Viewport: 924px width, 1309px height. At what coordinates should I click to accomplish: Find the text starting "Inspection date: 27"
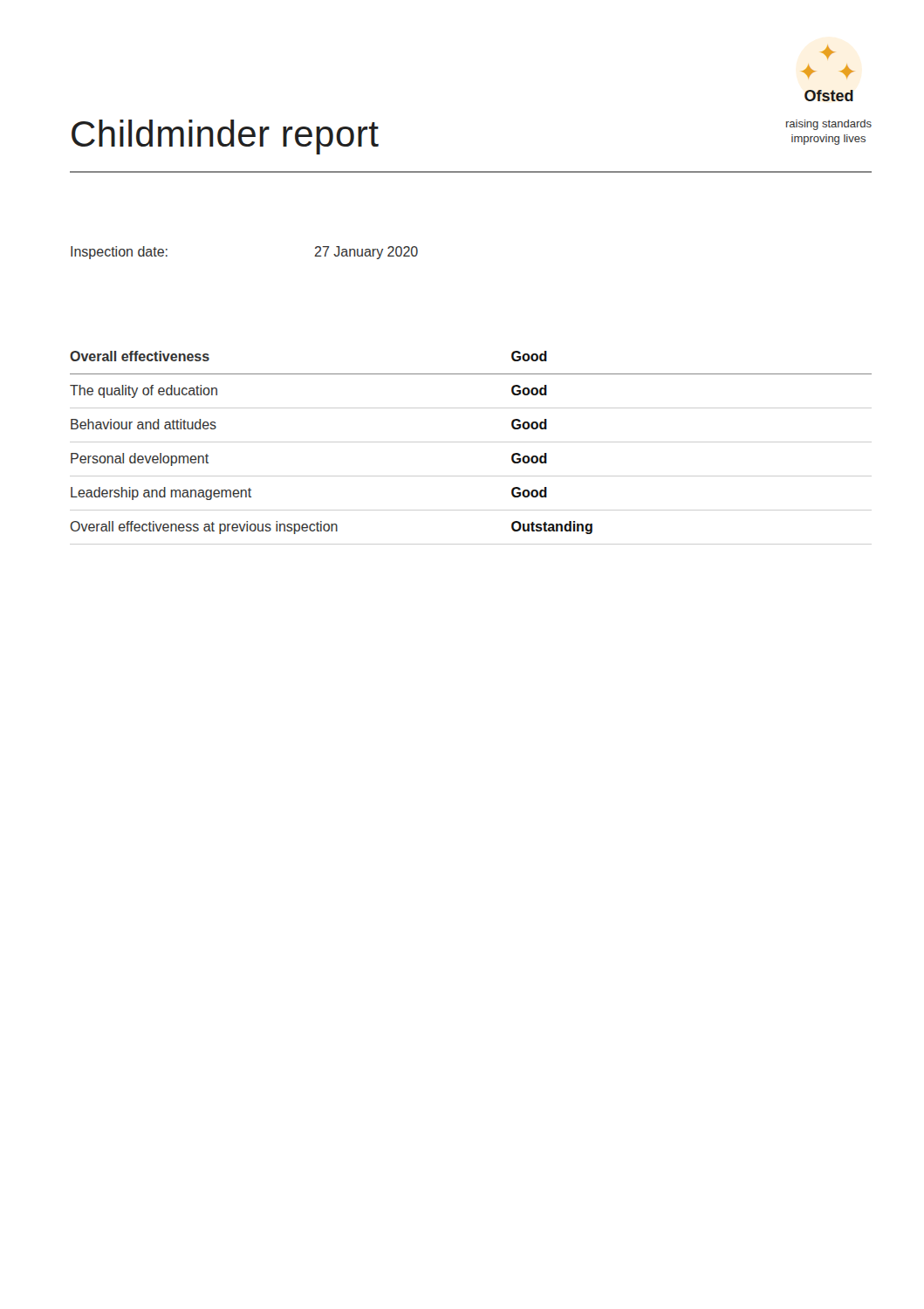(x=123, y=251)
